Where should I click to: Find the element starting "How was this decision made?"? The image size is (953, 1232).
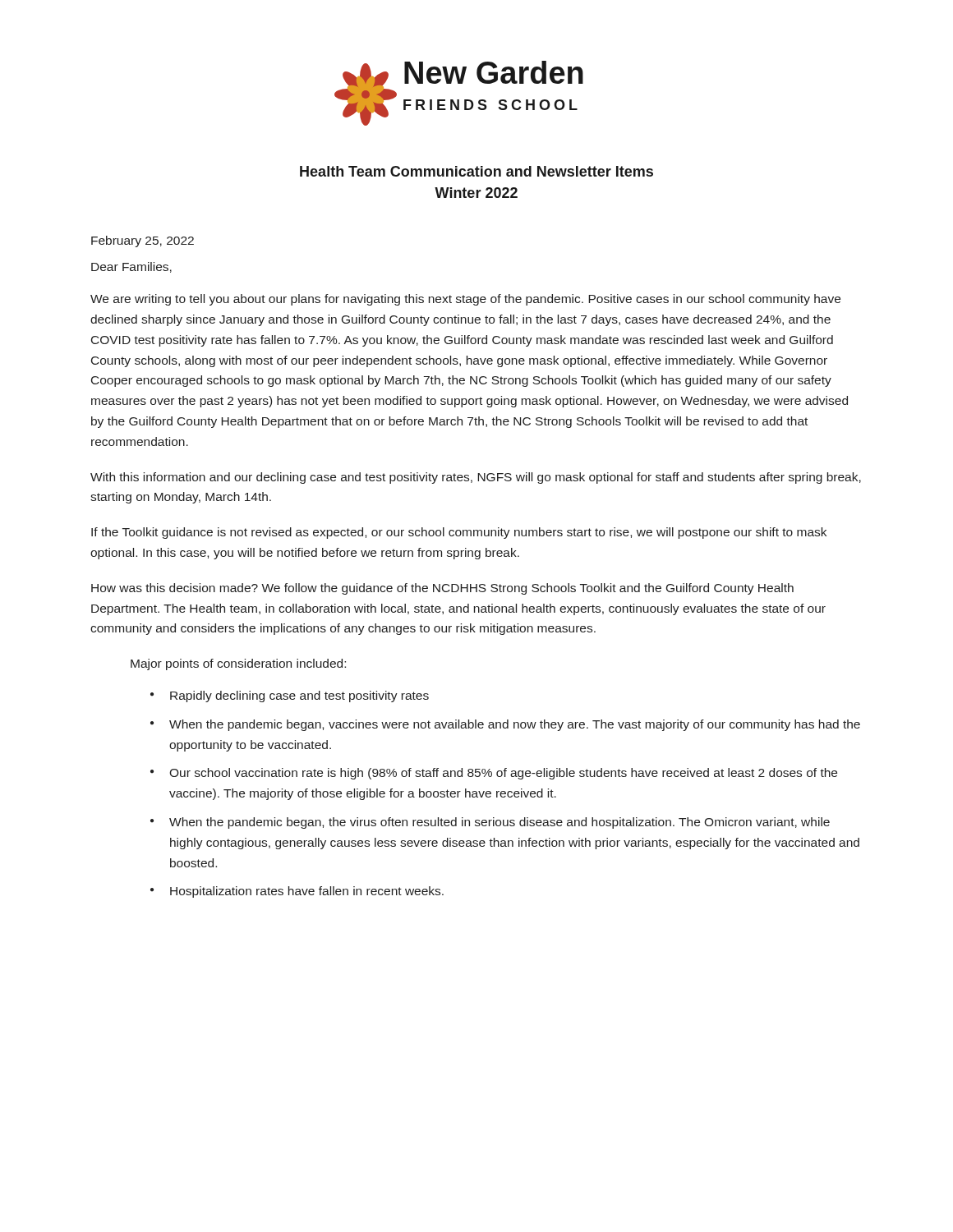coord(458,608)
